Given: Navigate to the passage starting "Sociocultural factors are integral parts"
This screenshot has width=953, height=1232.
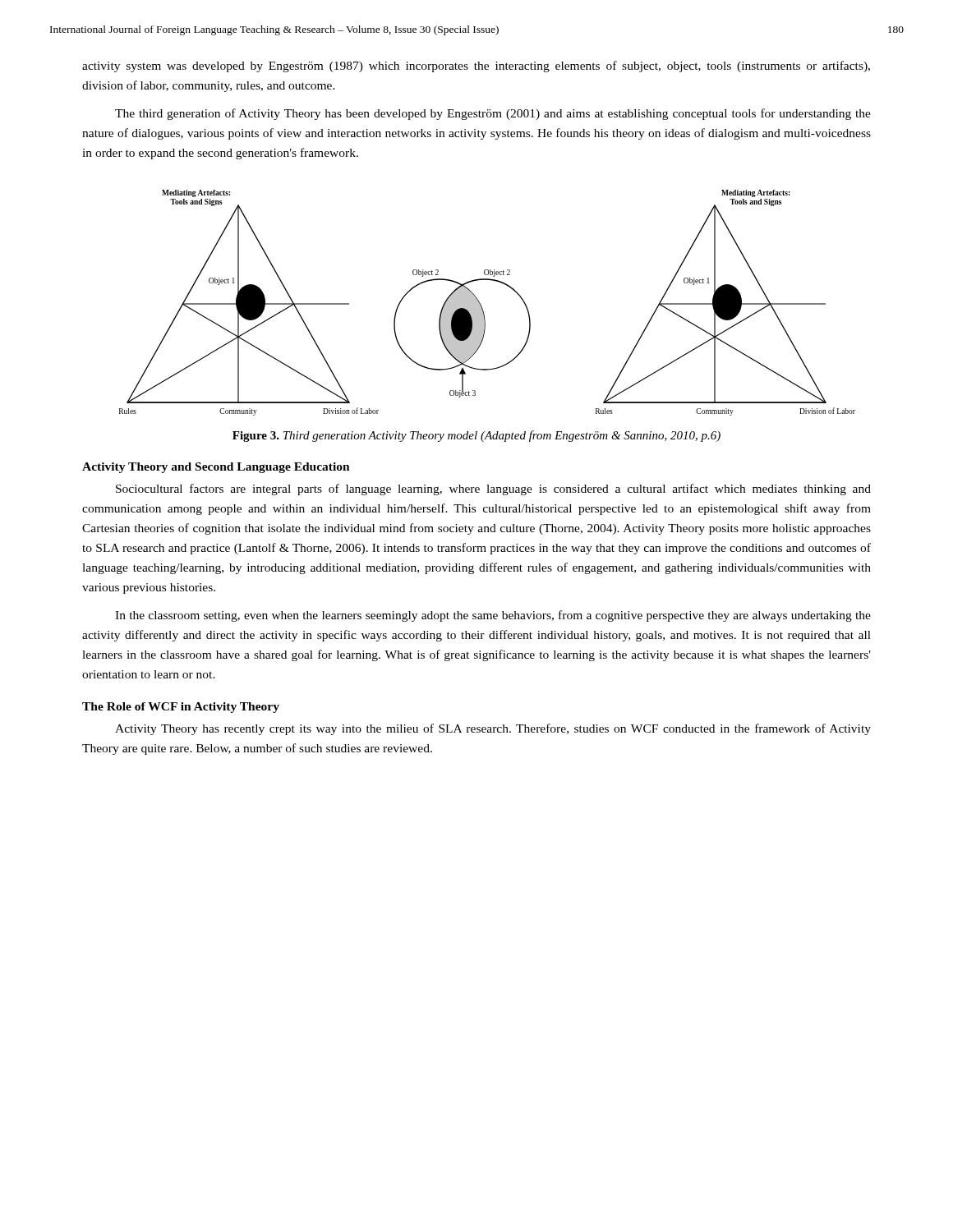Looking at the screenshot, I should click(x=476, y=538).
